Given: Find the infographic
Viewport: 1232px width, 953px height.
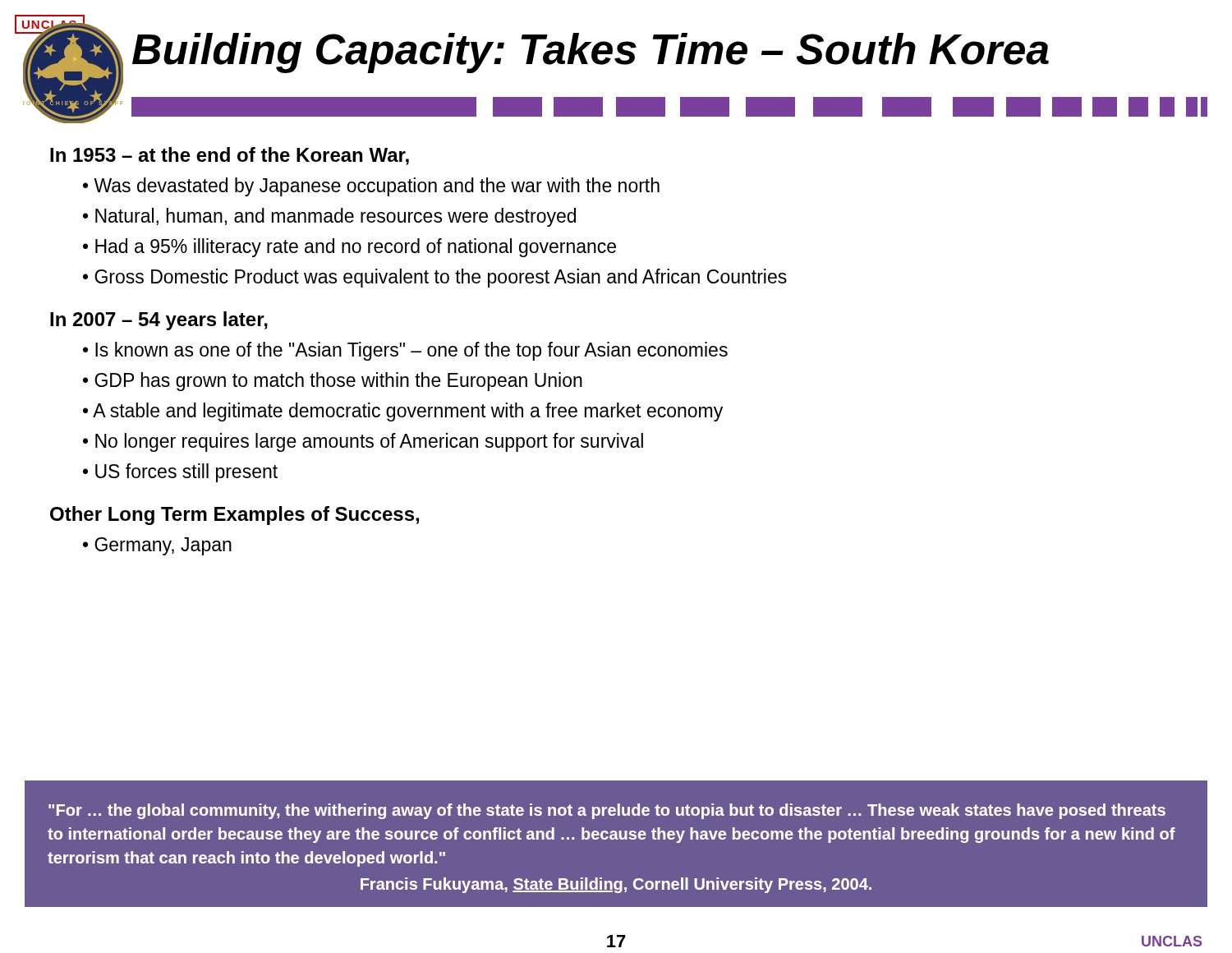Looking at the screenshot, I should point(669,107).
